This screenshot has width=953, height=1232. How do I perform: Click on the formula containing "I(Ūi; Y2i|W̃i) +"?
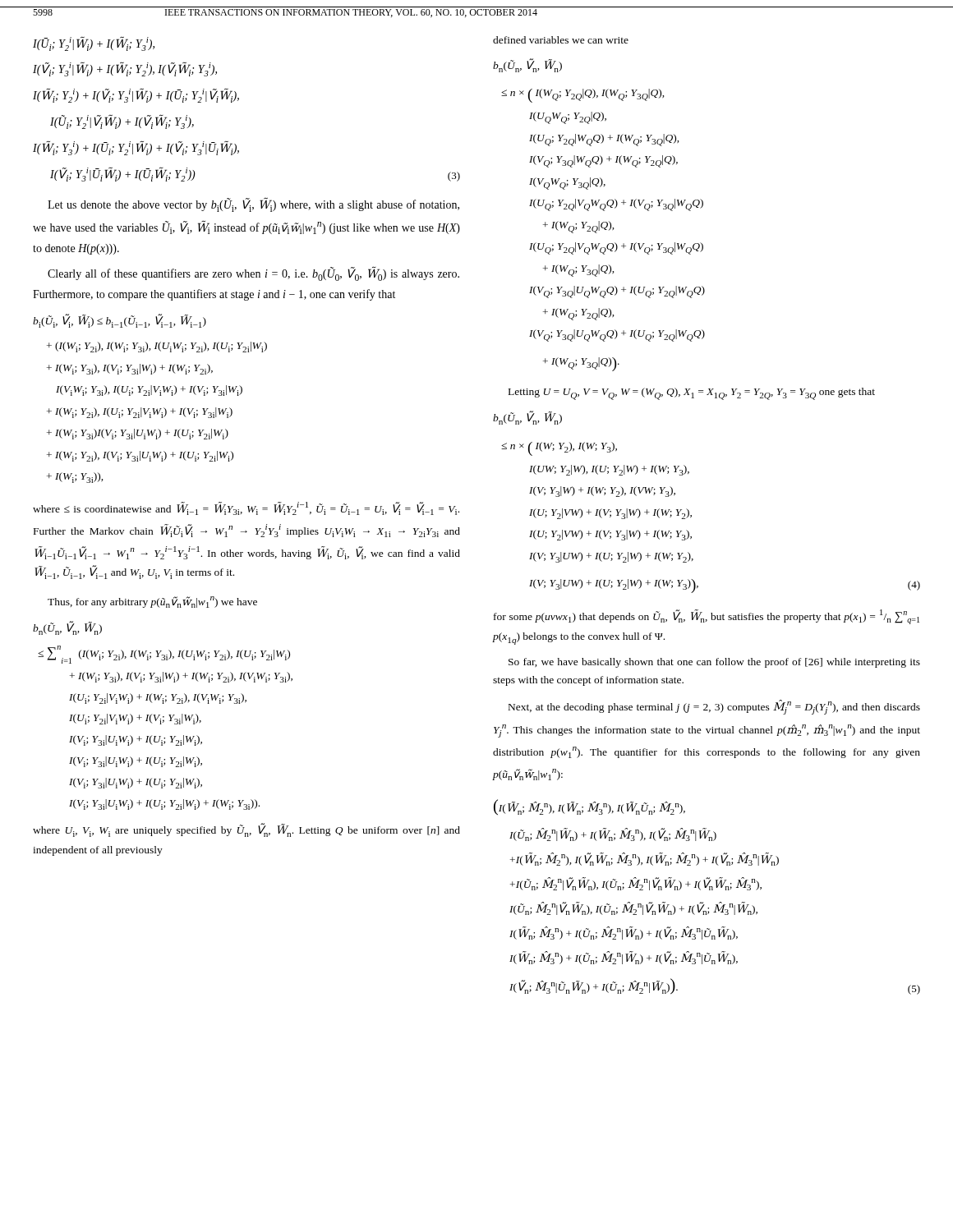[x=94, y=44]
